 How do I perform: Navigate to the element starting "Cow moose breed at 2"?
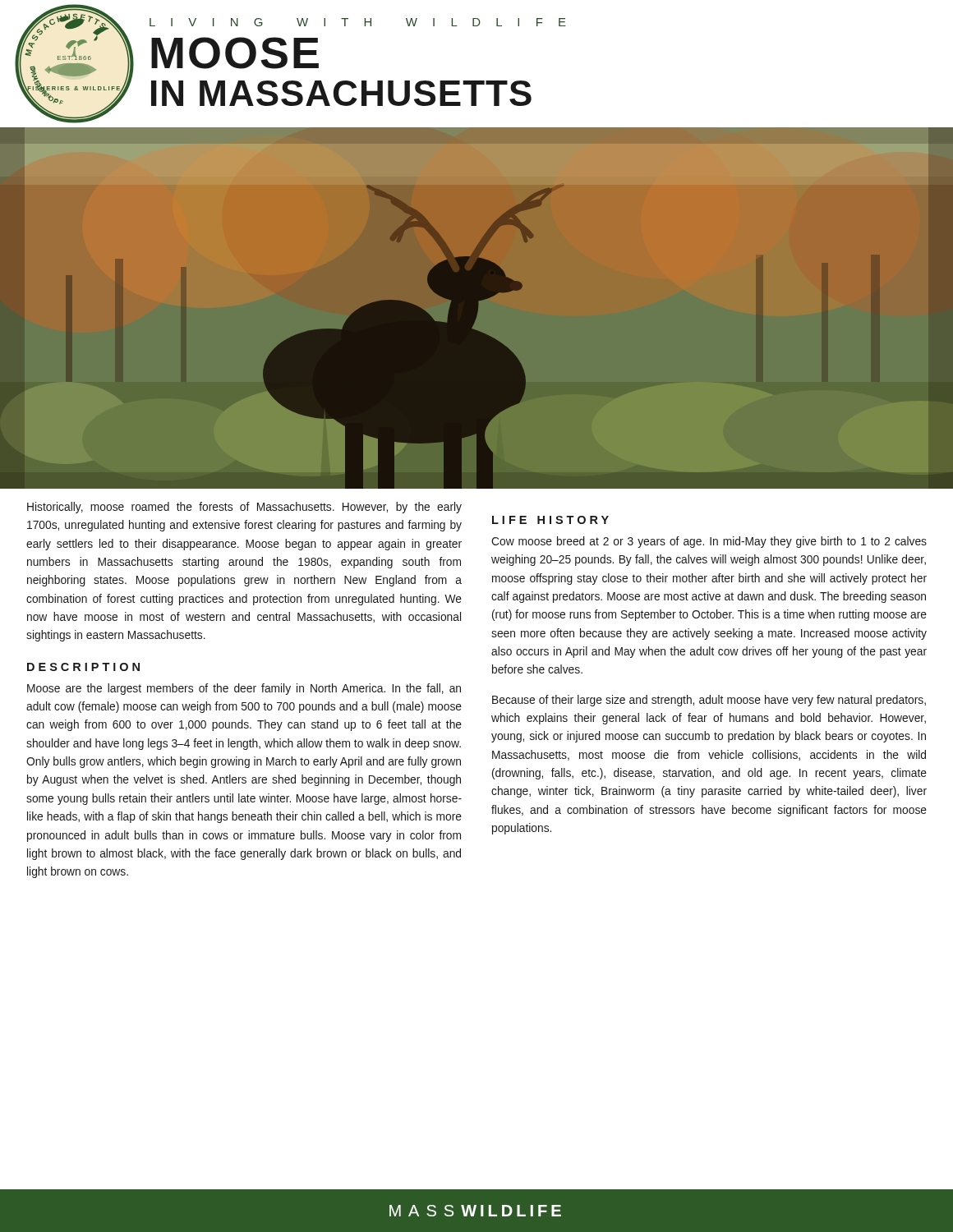pos(709,606)
